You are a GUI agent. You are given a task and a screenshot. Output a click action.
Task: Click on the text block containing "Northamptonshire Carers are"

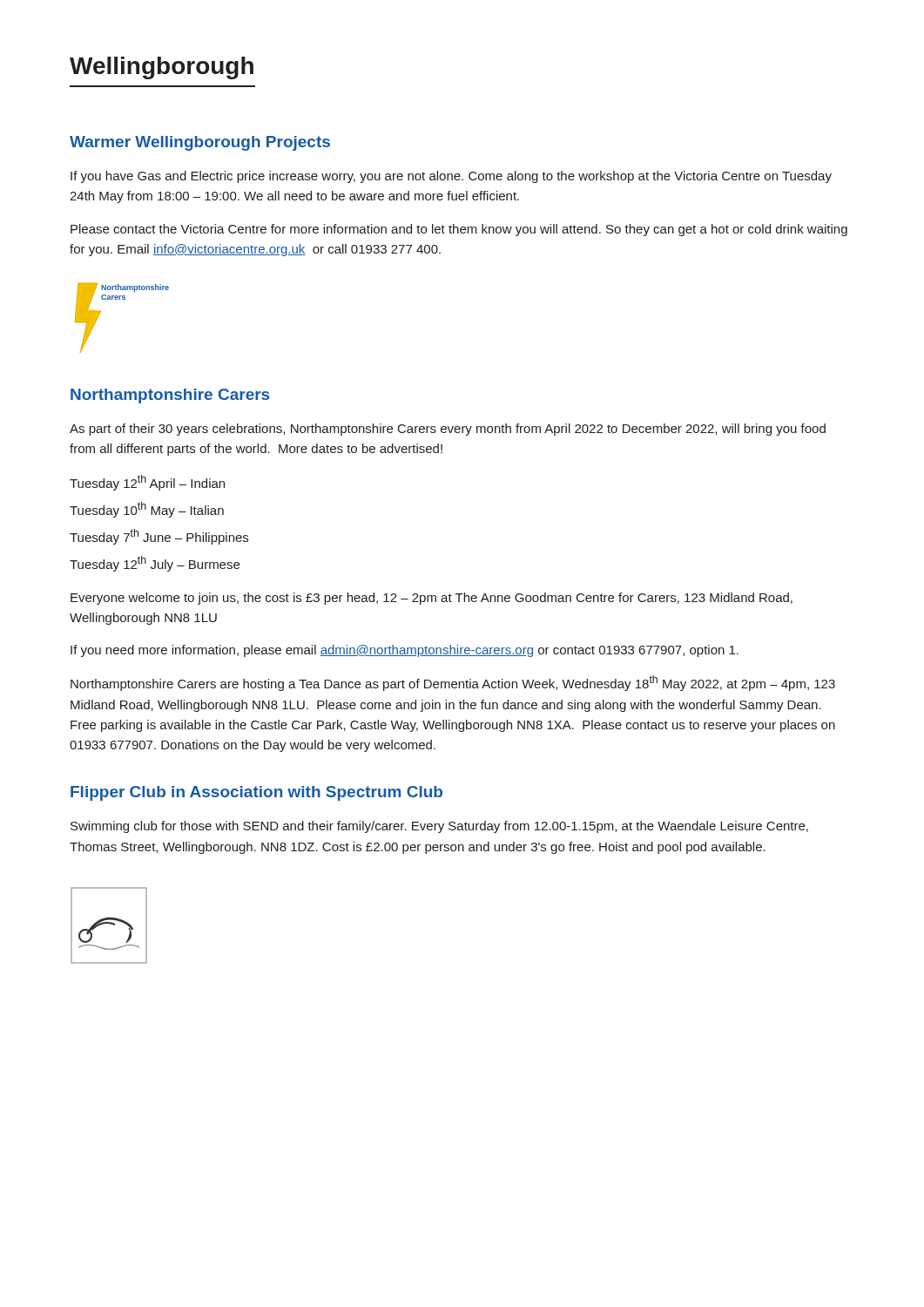click(453, 713)
